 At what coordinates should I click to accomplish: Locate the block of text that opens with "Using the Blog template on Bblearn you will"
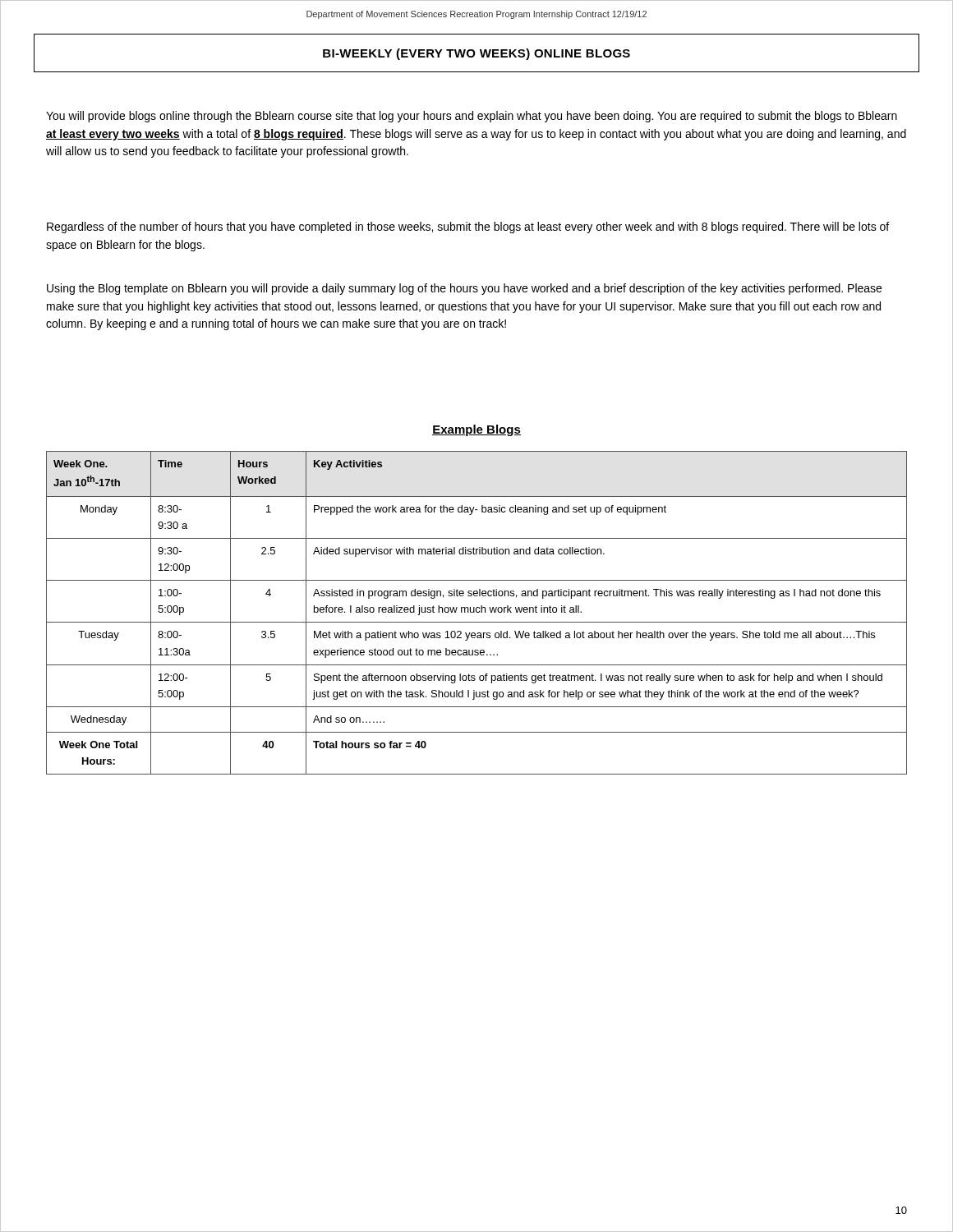[x=464, y=306]
